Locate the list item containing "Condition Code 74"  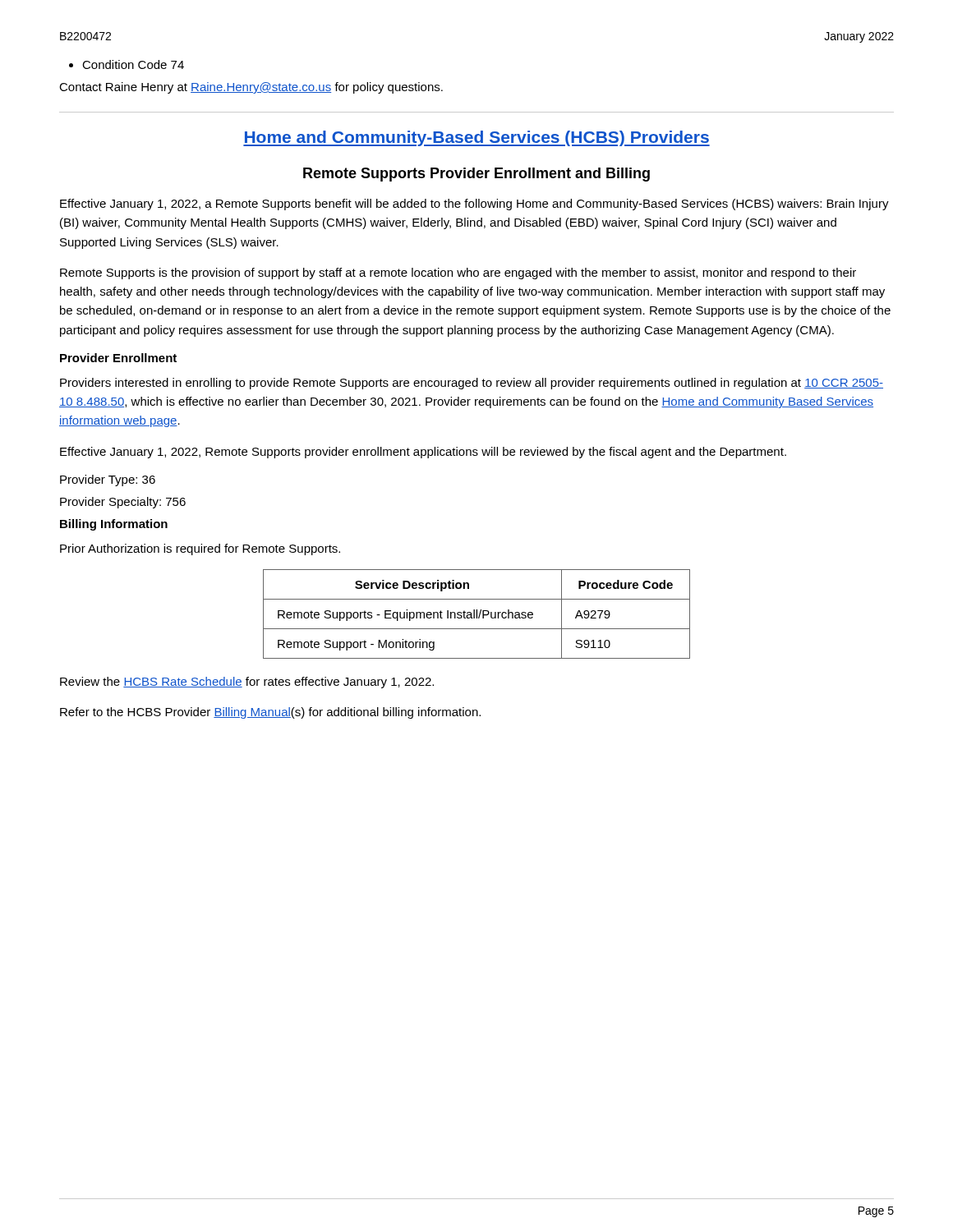click(127, 64)
